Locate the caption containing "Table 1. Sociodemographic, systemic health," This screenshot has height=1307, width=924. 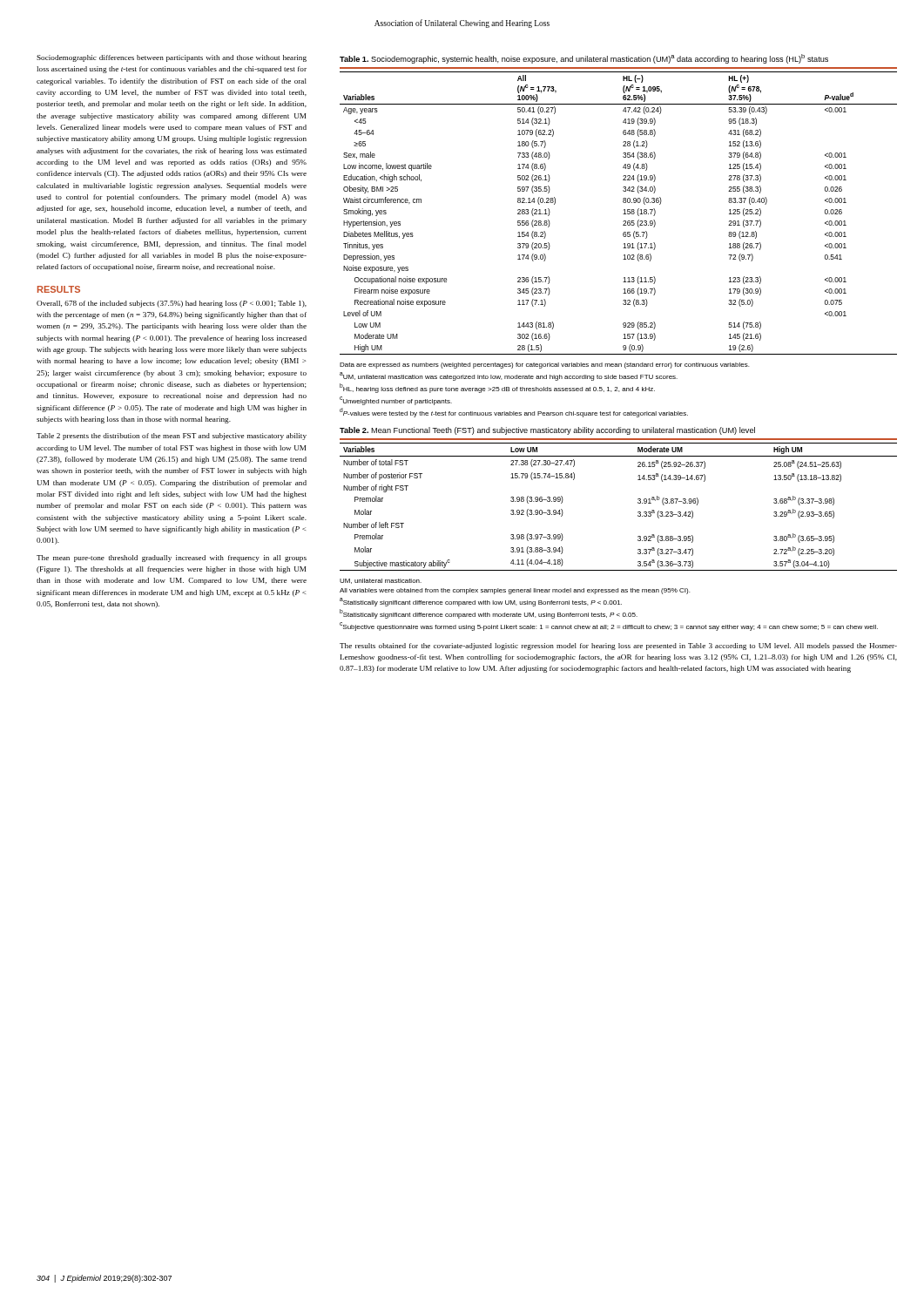(x=584, y=58)
